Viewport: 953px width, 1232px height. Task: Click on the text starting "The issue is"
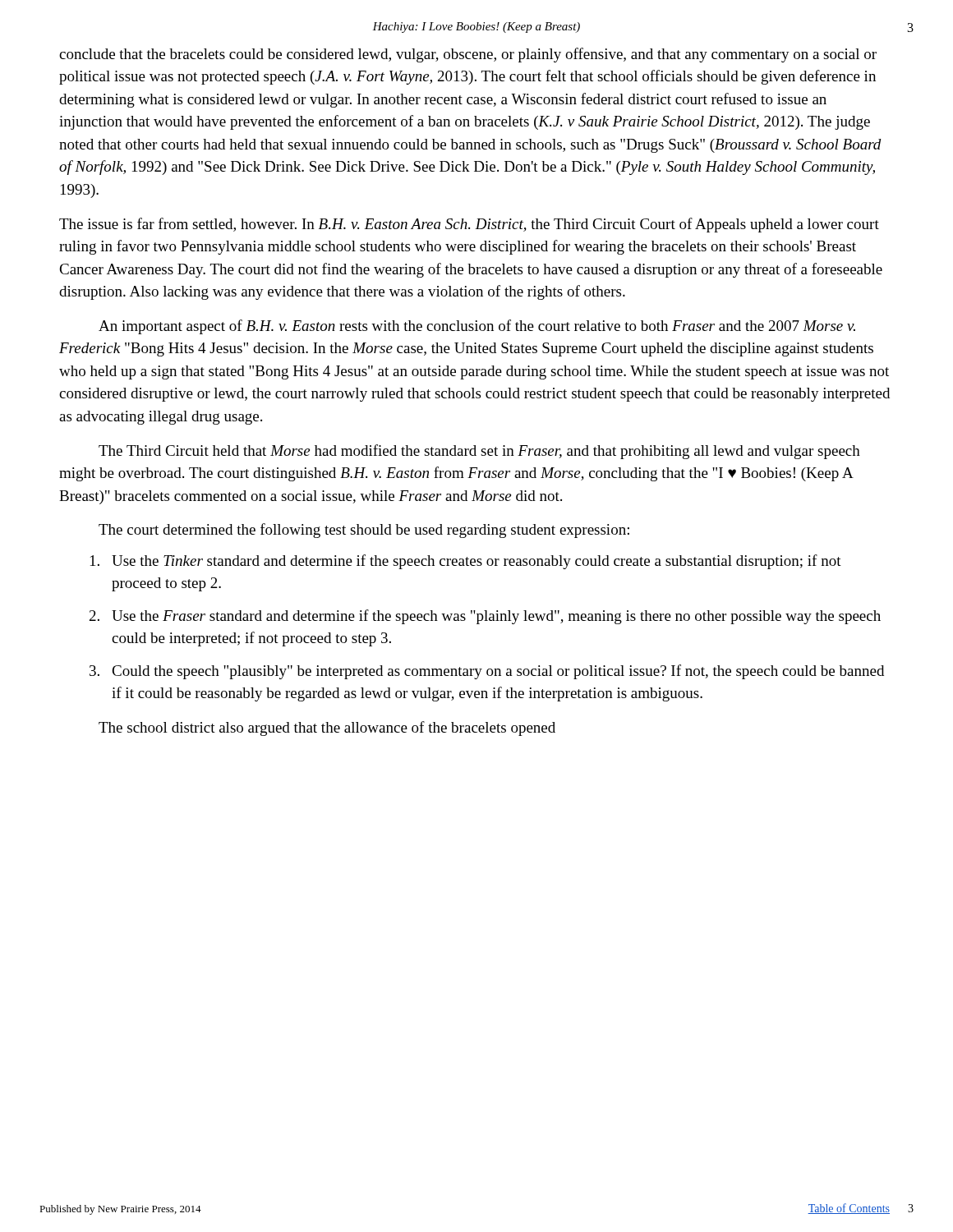476,258
